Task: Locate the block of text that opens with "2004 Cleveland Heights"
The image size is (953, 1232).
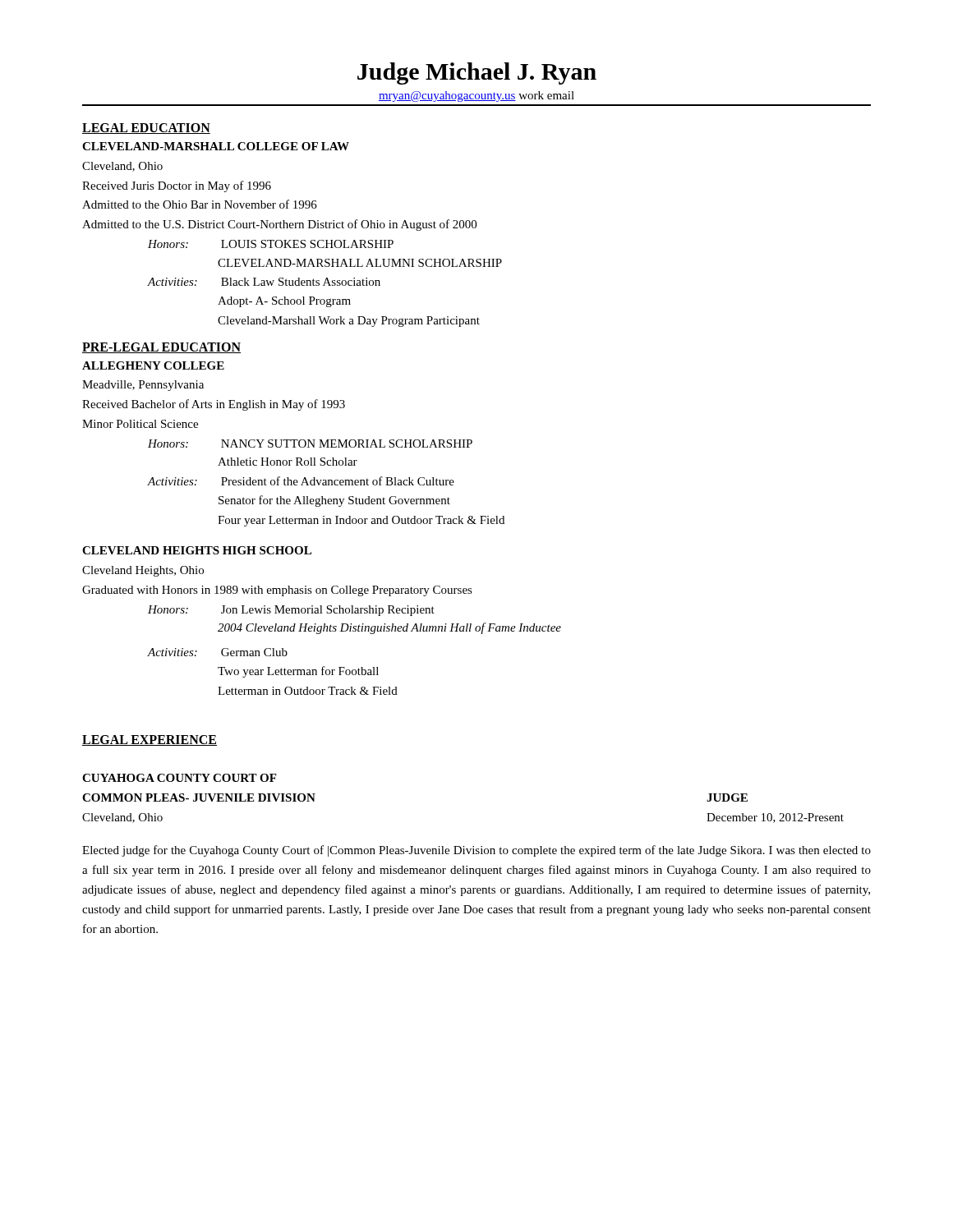Action: [389, 628]
